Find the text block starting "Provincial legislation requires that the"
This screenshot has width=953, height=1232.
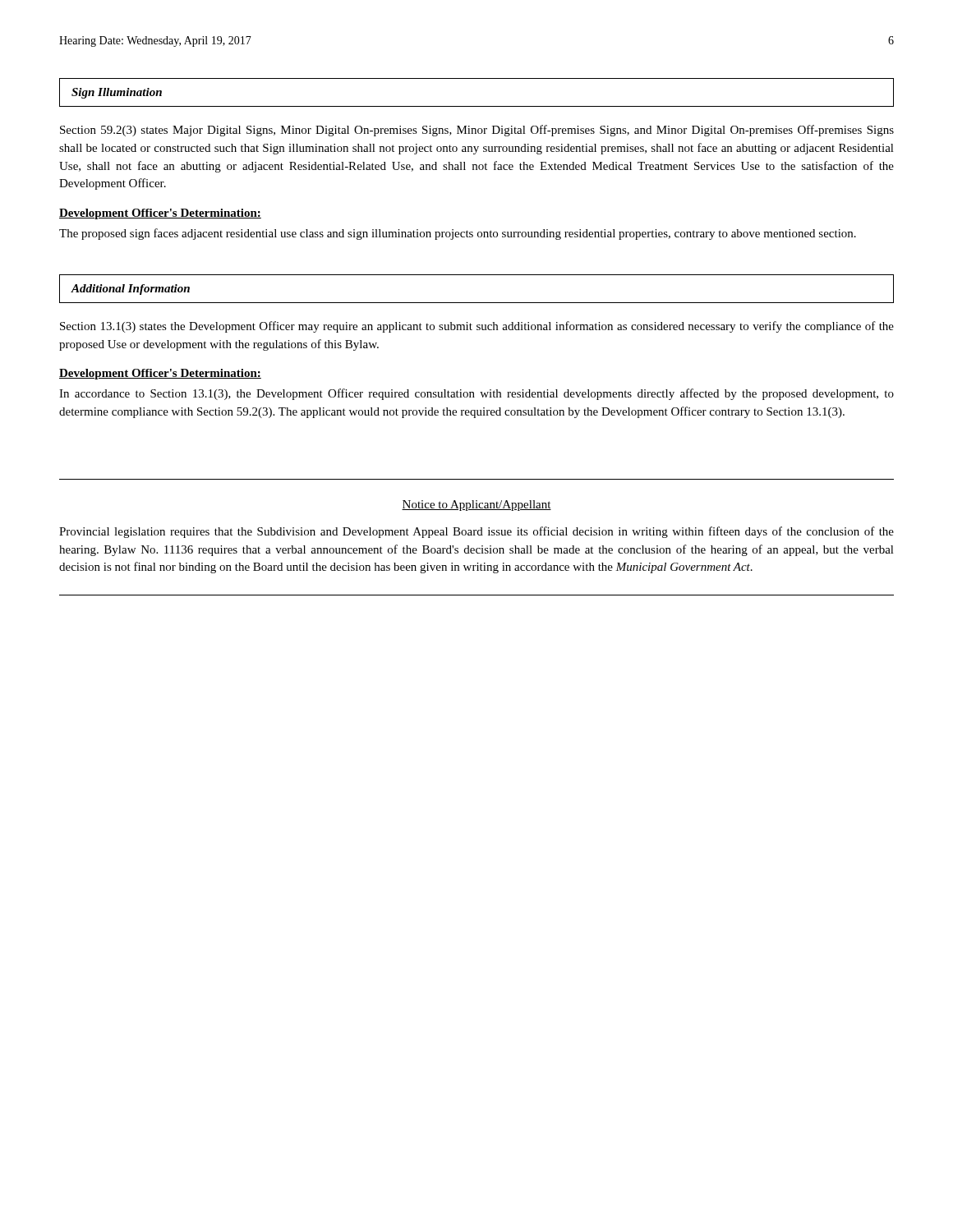[476, 549]
